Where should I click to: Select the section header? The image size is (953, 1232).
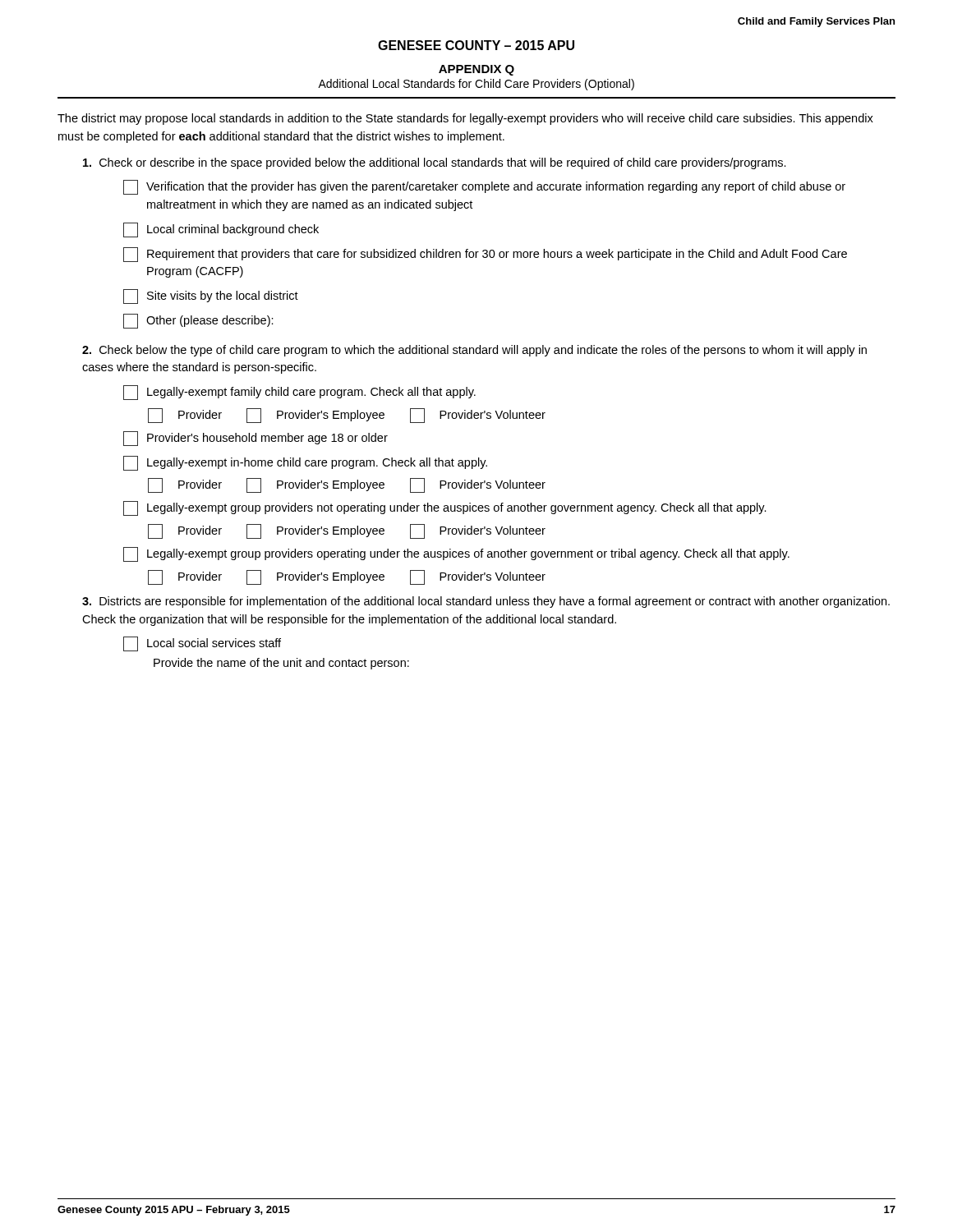pyautogui.click(x=476, y=80)
